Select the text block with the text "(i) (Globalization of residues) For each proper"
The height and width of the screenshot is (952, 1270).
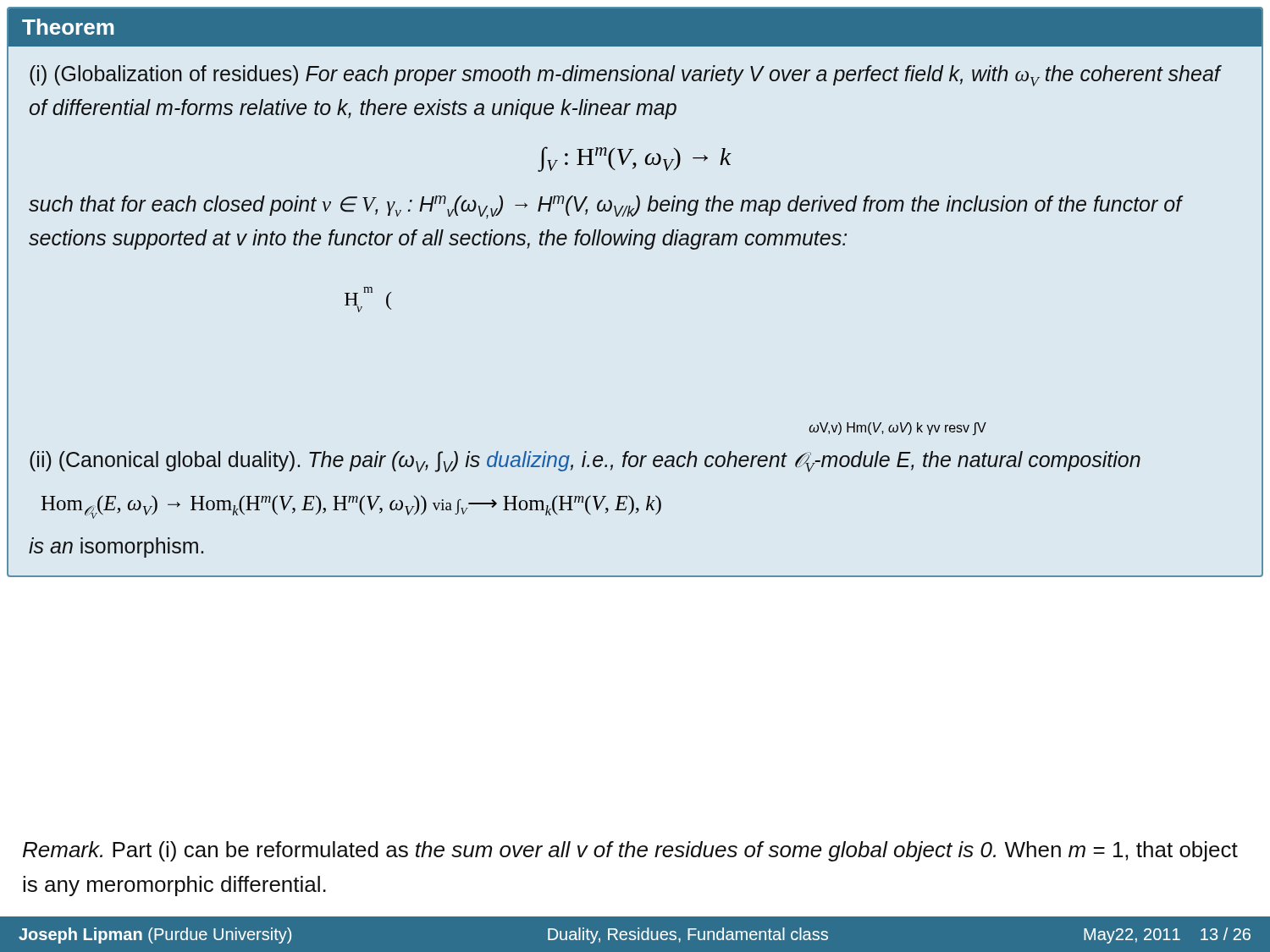click(x=624, y=91)
